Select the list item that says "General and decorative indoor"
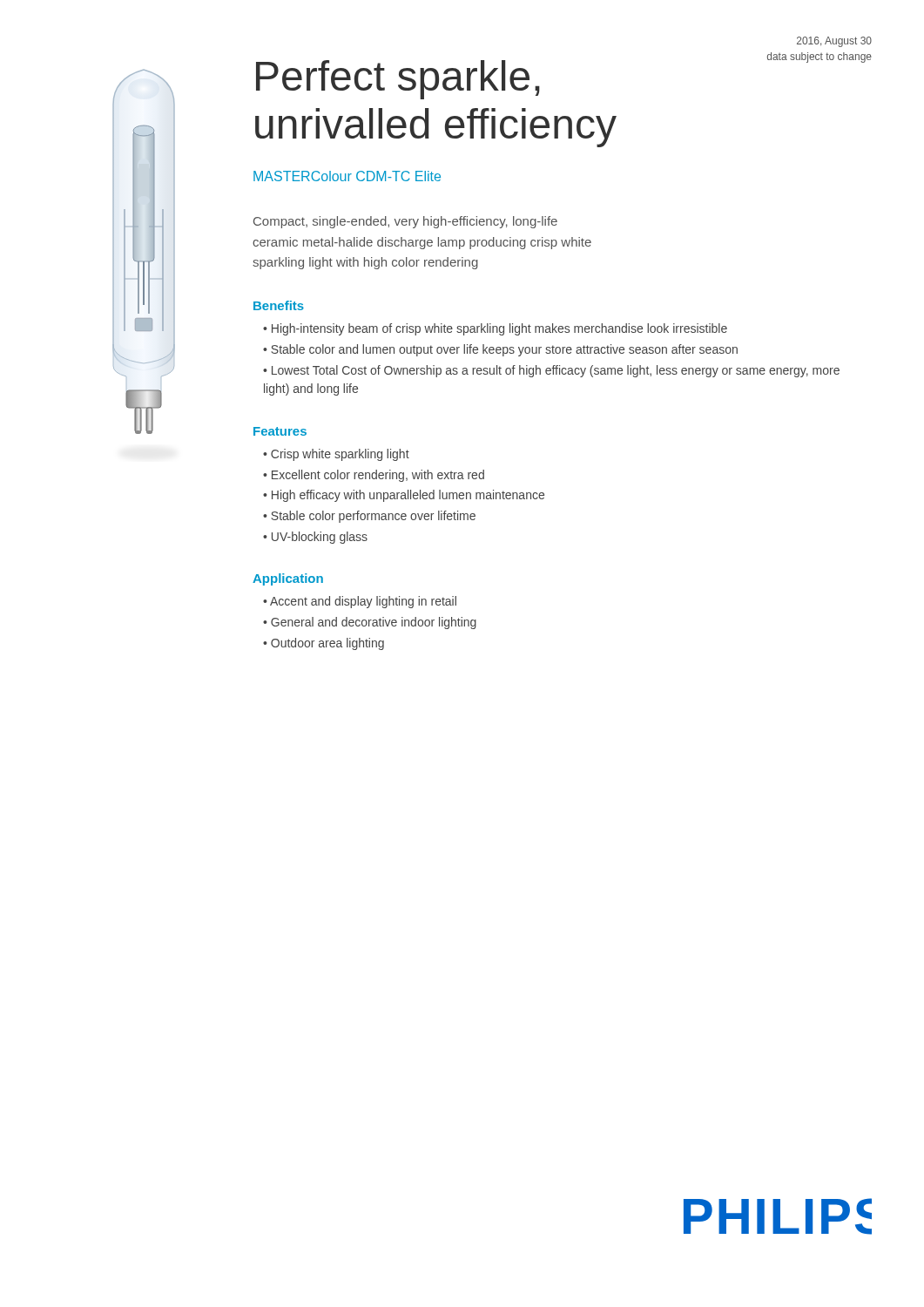The width and height of the screenshot is (924, 1307). click(374, 622)
